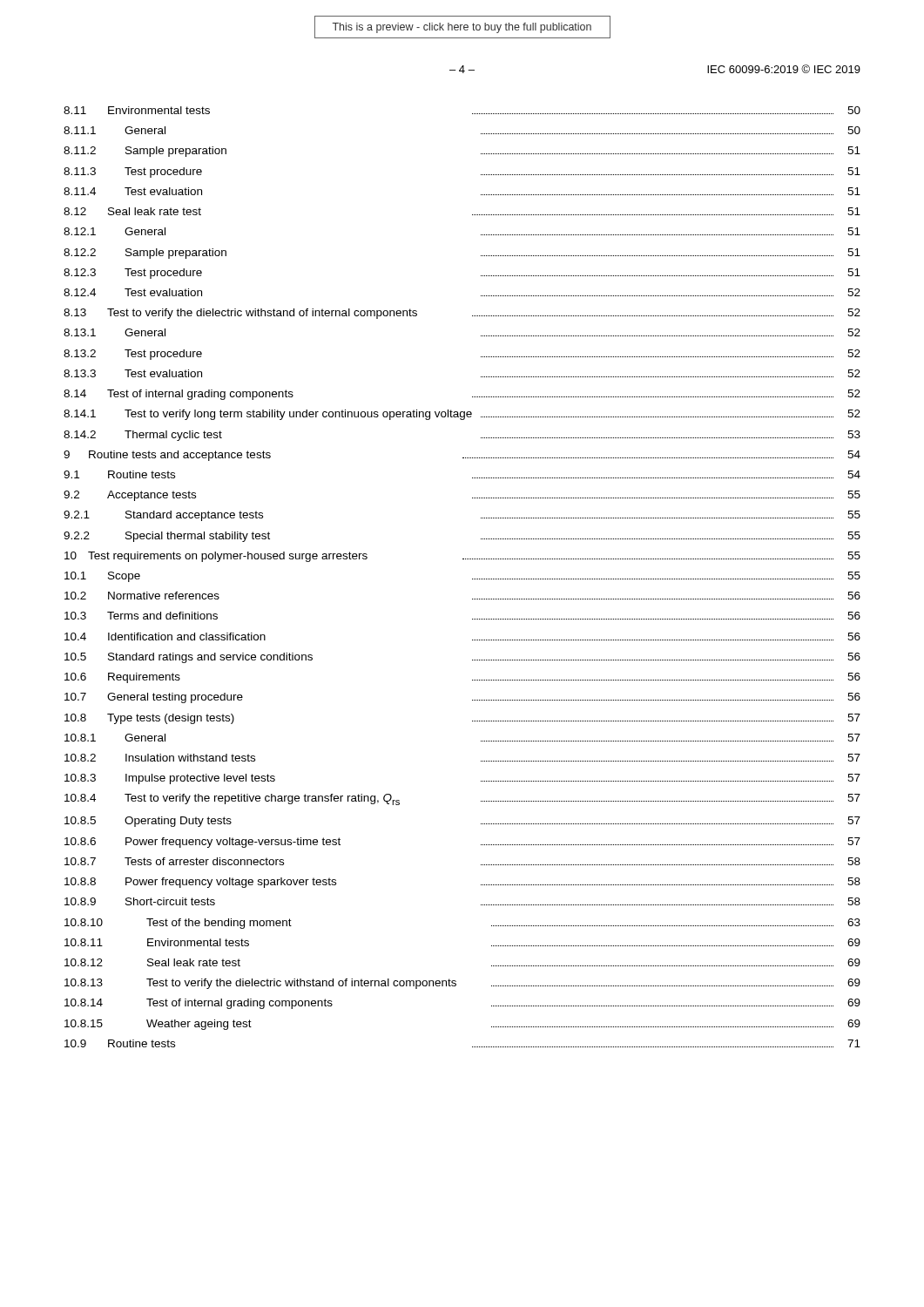The width and height of the screenshot is (924, 1307).
Task: Point to the text starting "10.1 Scope 55"
Action: 462,576
